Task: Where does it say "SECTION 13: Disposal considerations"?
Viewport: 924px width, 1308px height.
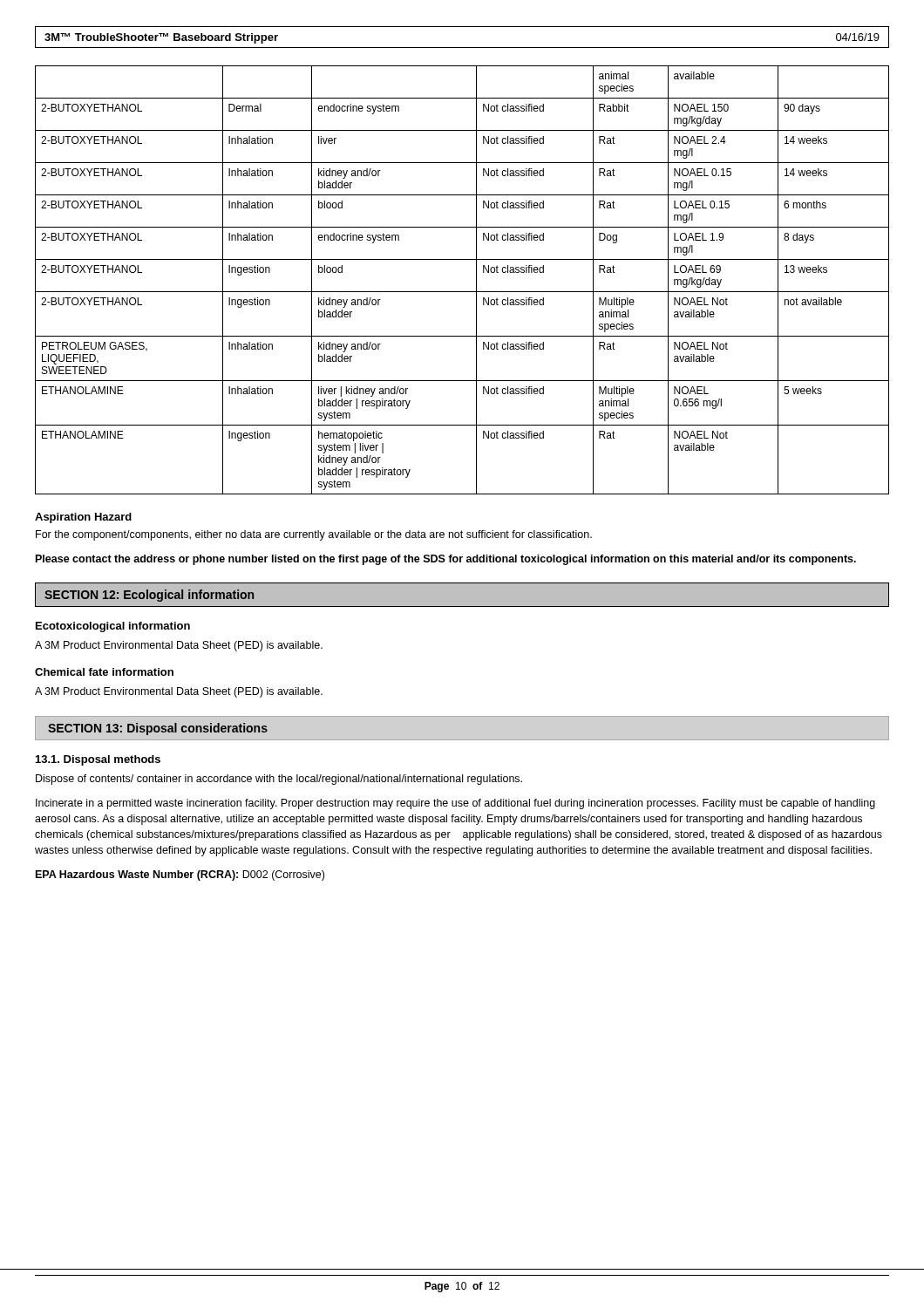Action: (x=156, y=728)
